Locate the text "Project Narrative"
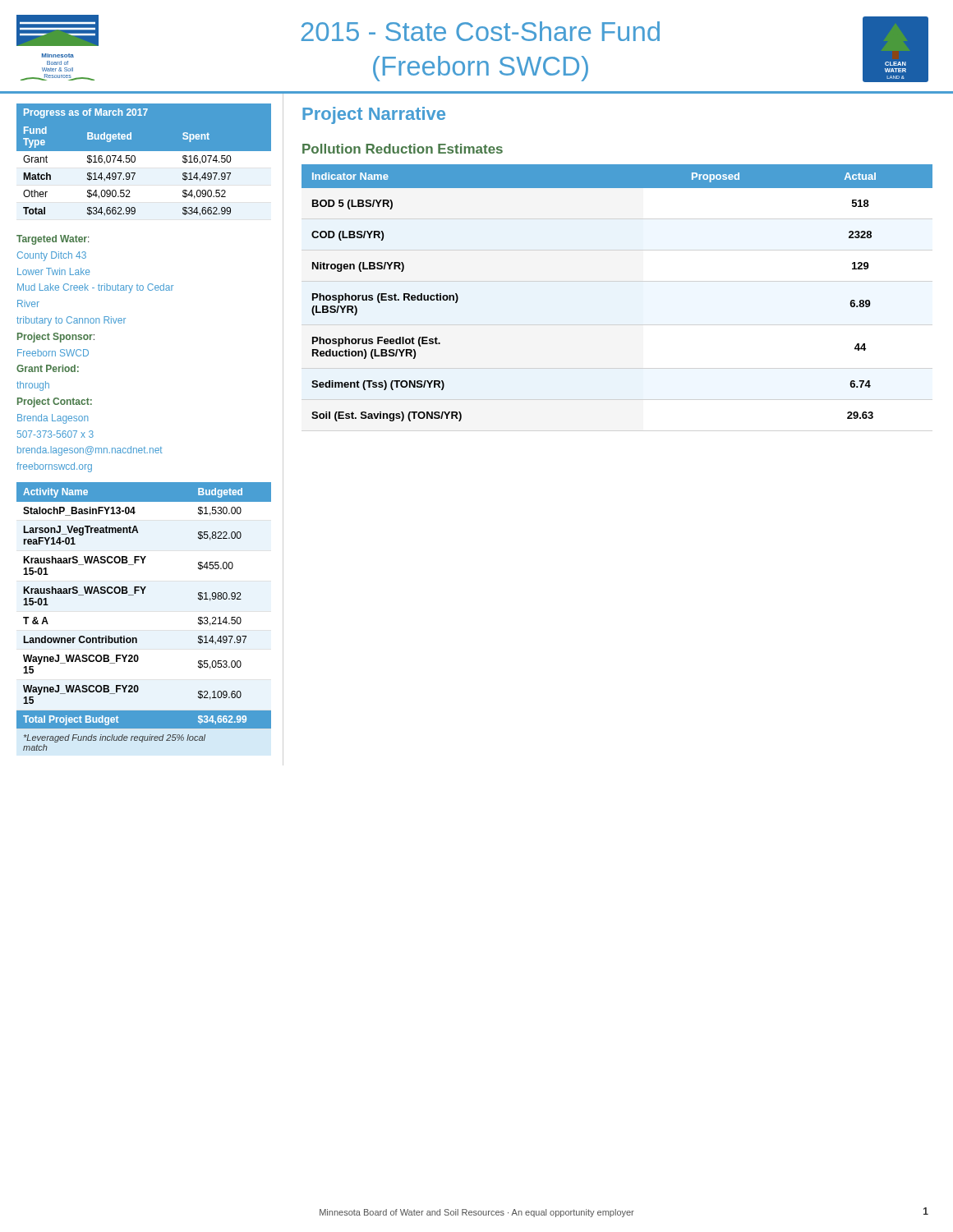953x1232 pixels. (x=374, y=114)
